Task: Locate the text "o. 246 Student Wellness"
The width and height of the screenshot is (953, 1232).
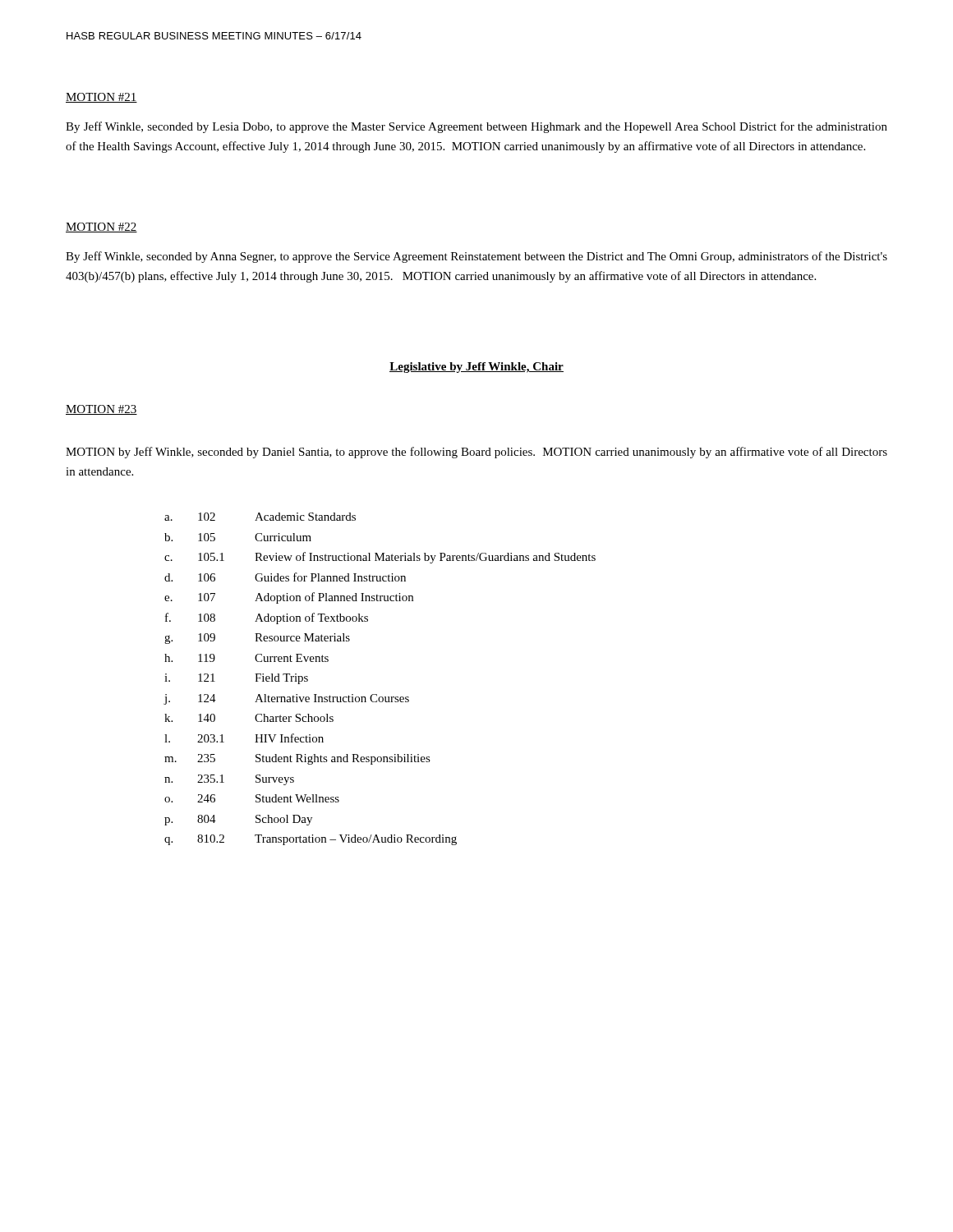Action: 252,798
